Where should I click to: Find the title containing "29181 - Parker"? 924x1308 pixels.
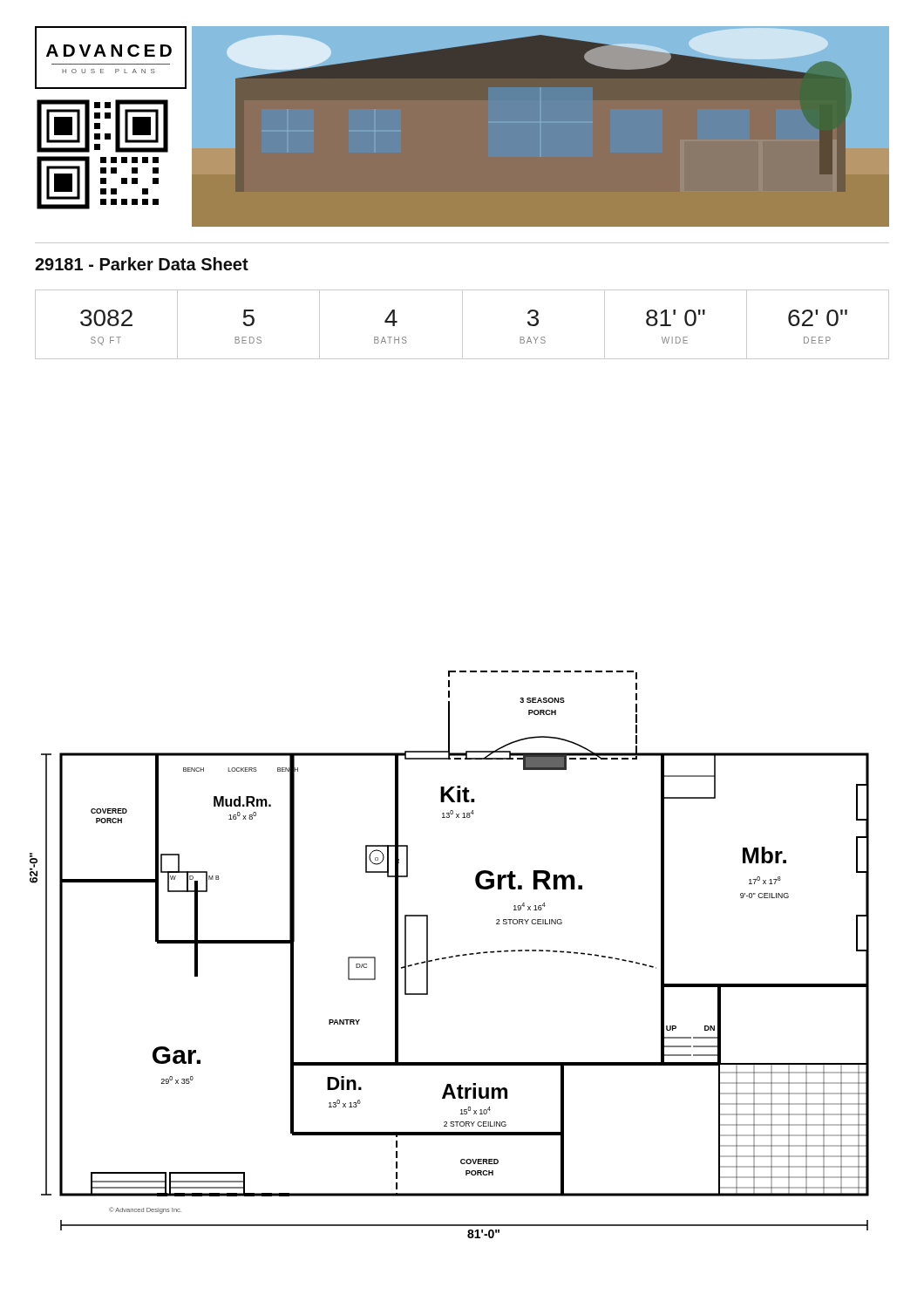tap(141, 264)
